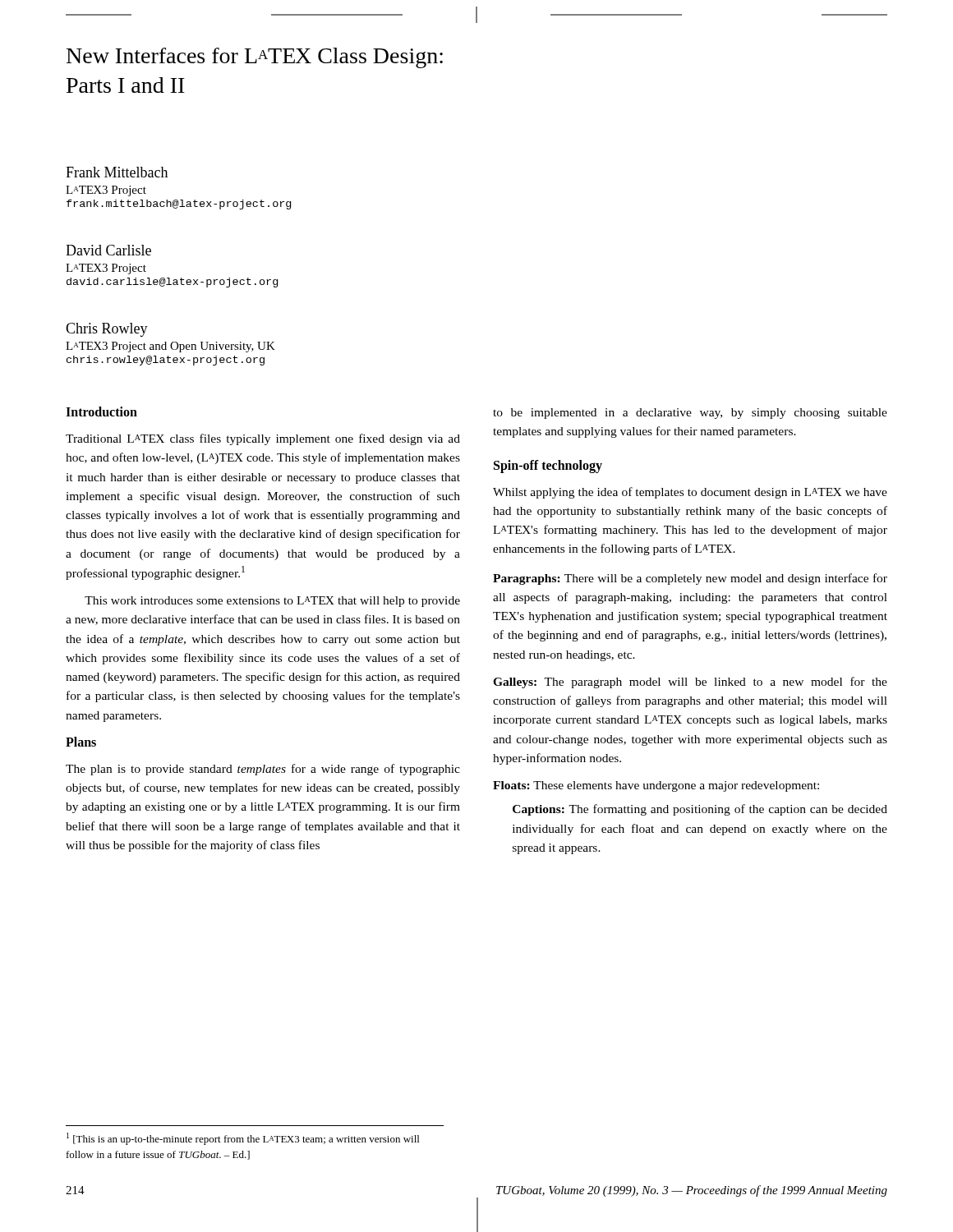This screenshot has height=1232, width=953.
Task: Select the text block starting "Frank Mittelbach LATEX3 Project frank.mittelbach@latex-project.org"
Action: coord(117,172)
